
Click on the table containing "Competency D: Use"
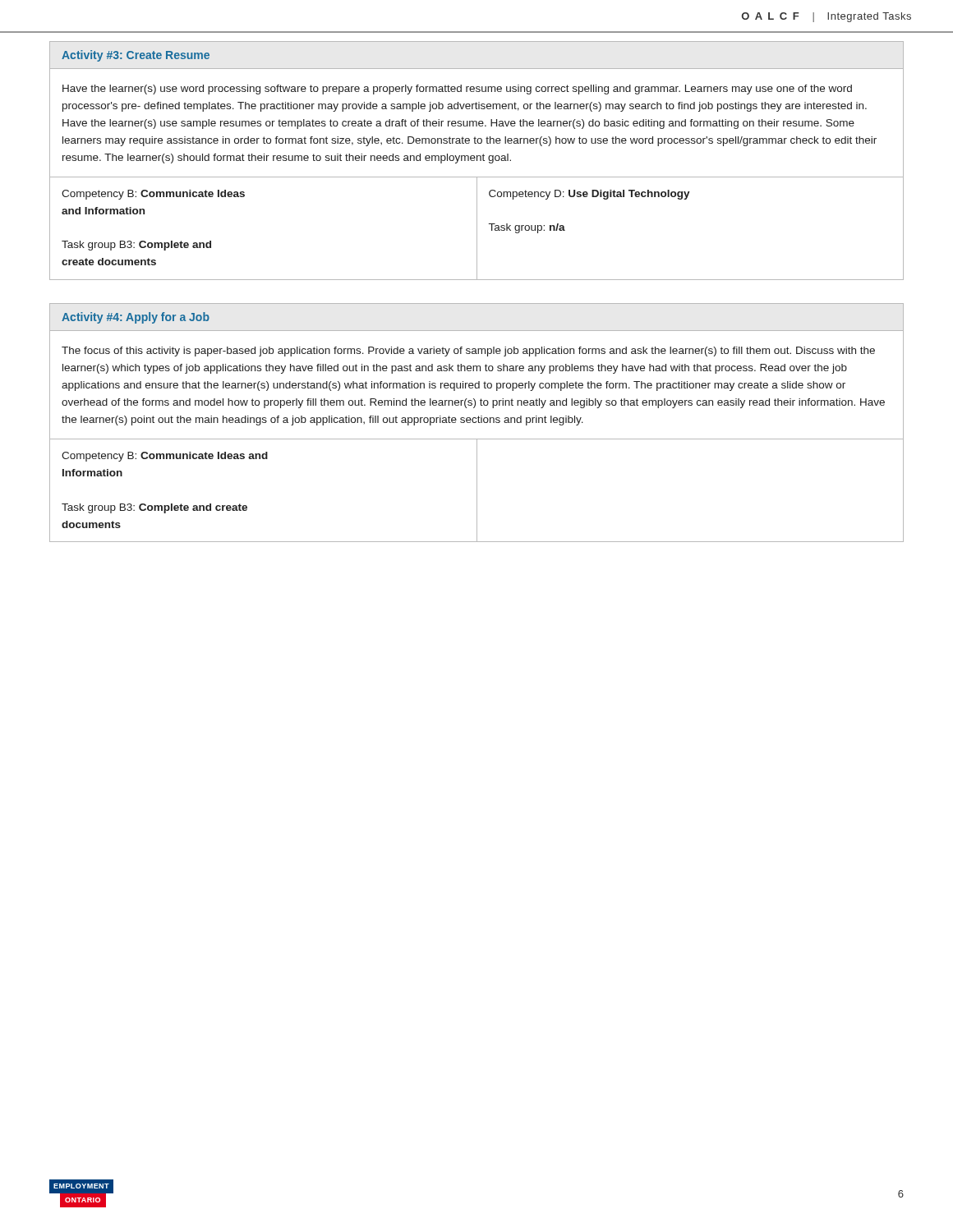[476, 228]
